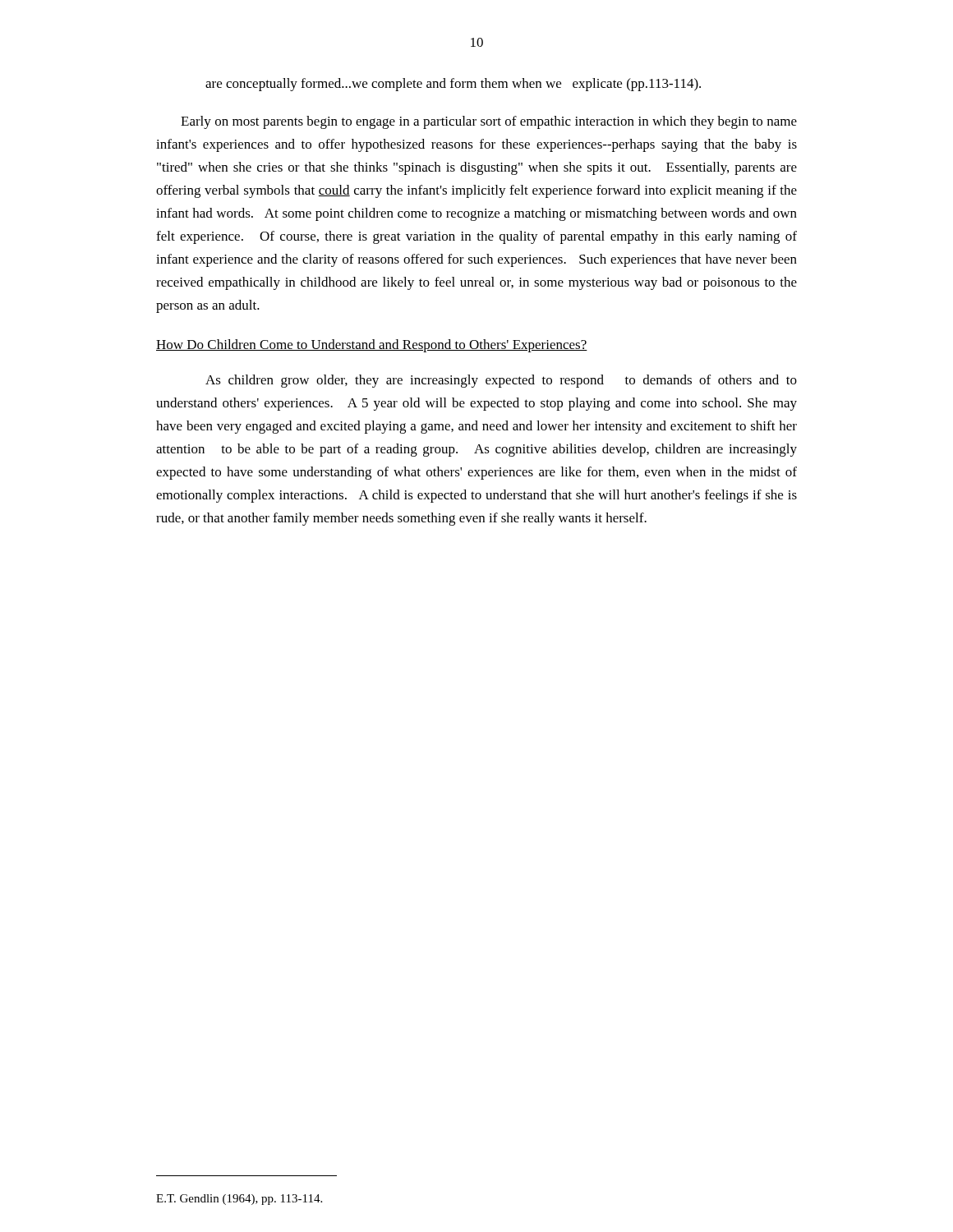Locate the text block starting "How Do Children Come to Understand and Respond"

click(x=371, y=345)
